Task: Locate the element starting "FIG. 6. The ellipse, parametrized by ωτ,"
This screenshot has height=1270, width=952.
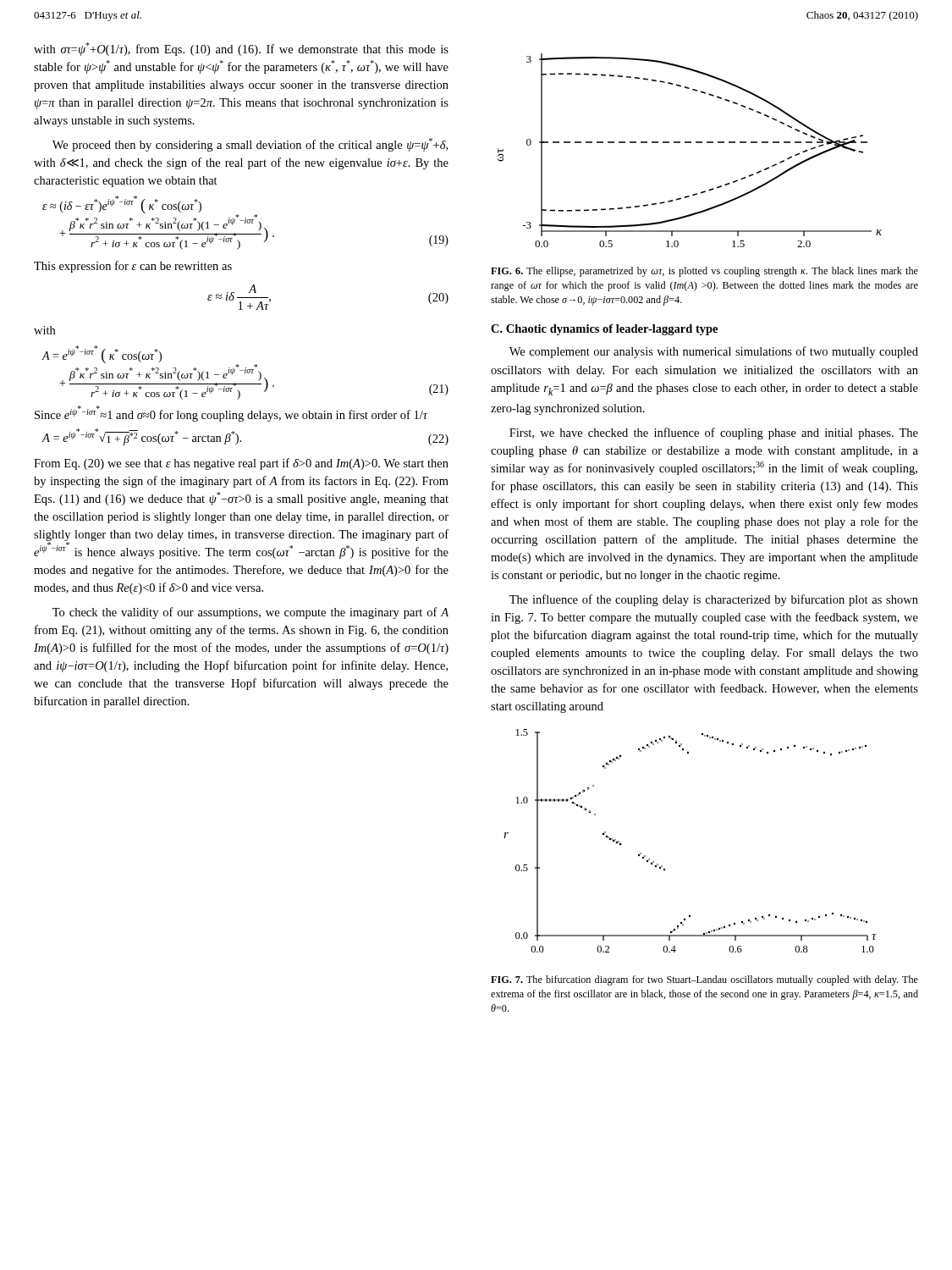Action: pos(704,285)
